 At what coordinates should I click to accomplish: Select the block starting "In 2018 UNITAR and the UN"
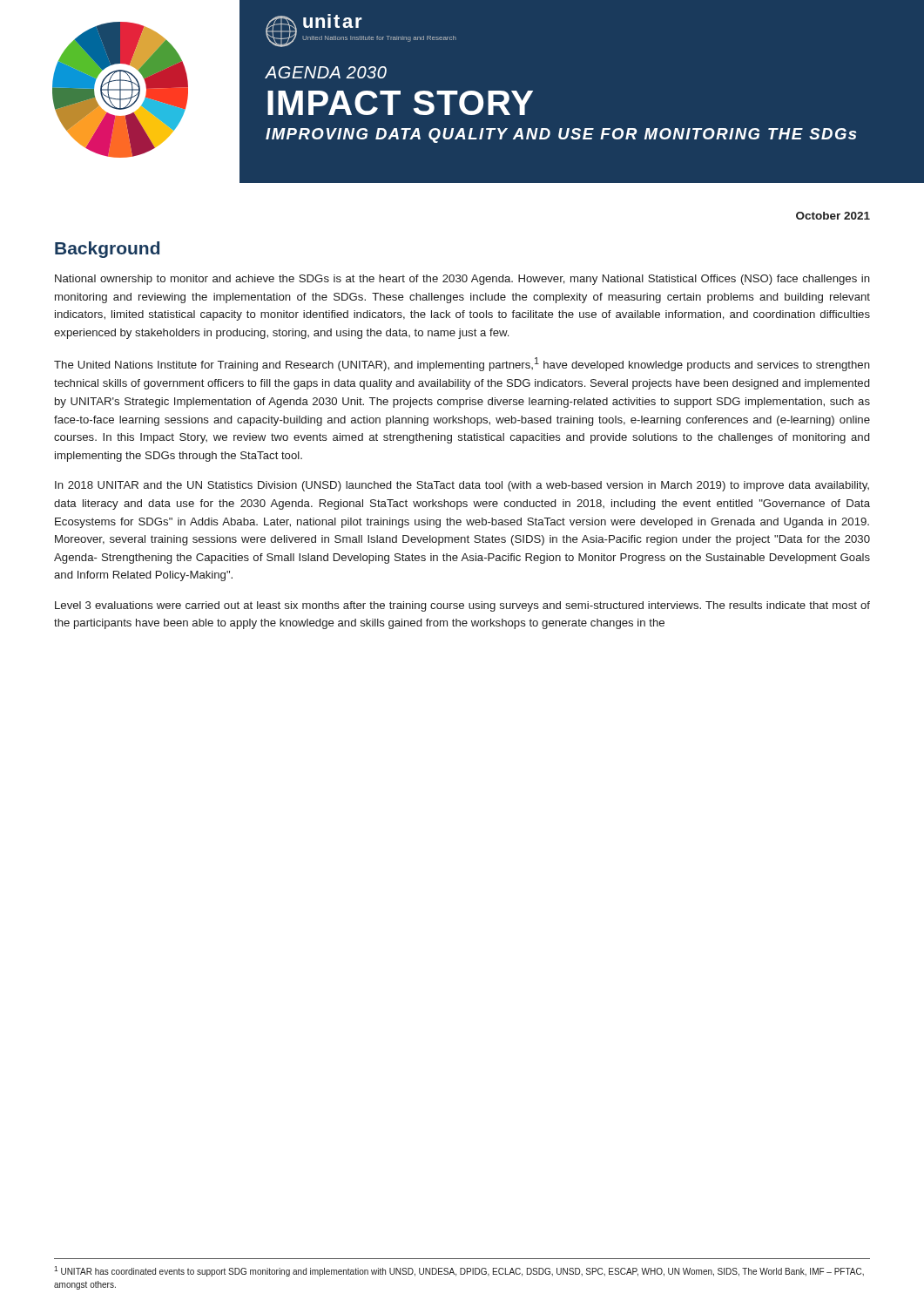pyautogui.click(x=462, y=530)
